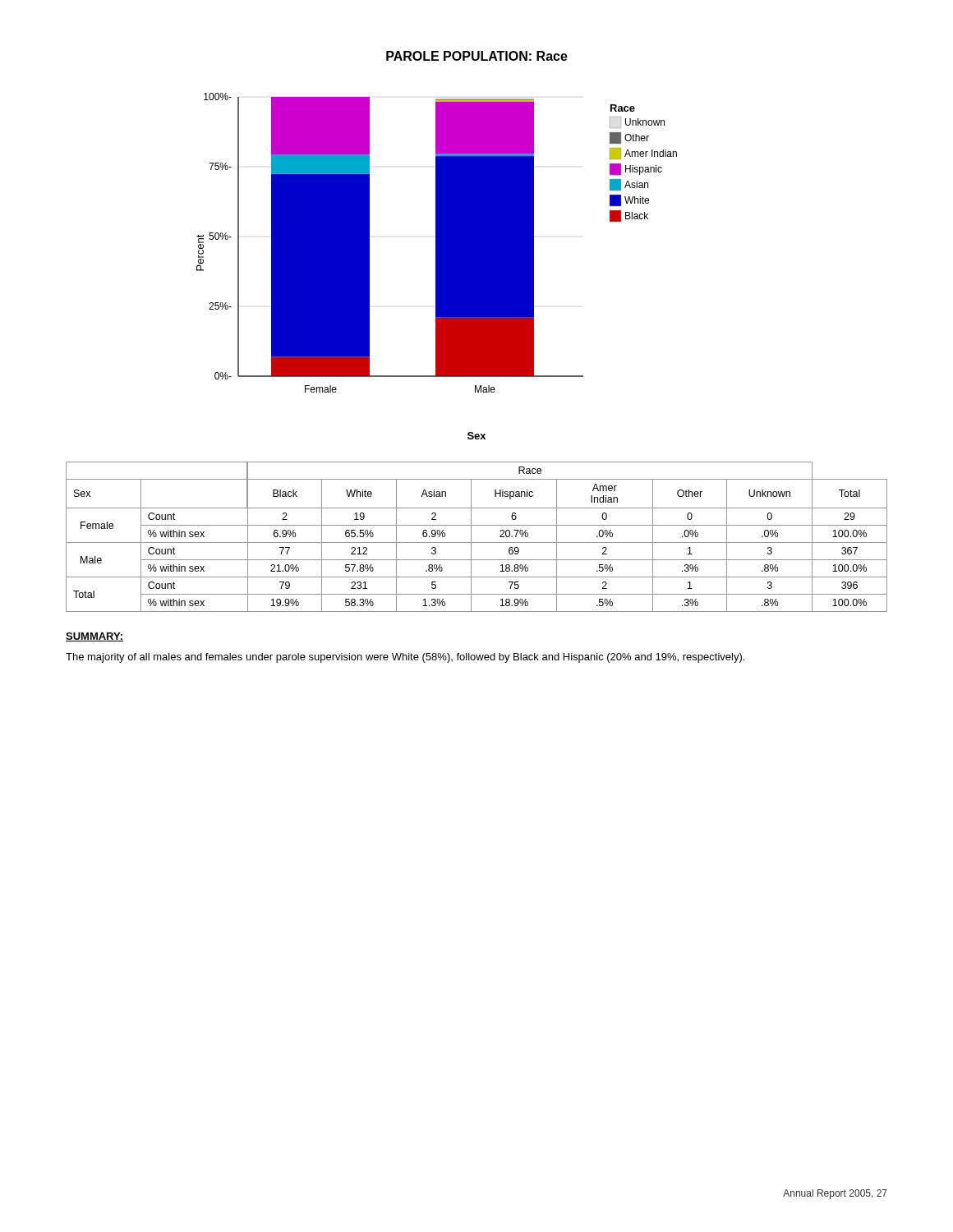Find the text block starting "The majority of"
Viewport: 953px width, 1232px height.
[406, 657]
